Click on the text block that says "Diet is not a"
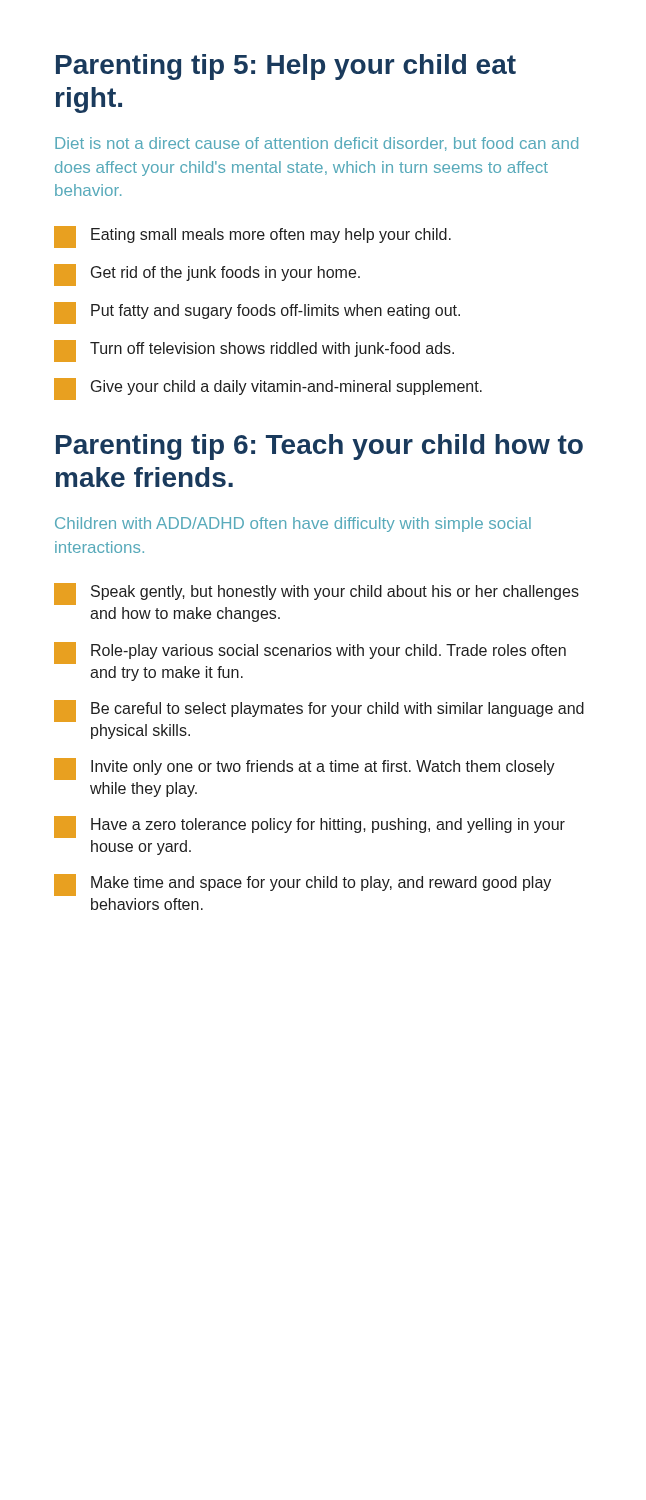The height and width of the screenshot is (1500, 646). point(317,167)
